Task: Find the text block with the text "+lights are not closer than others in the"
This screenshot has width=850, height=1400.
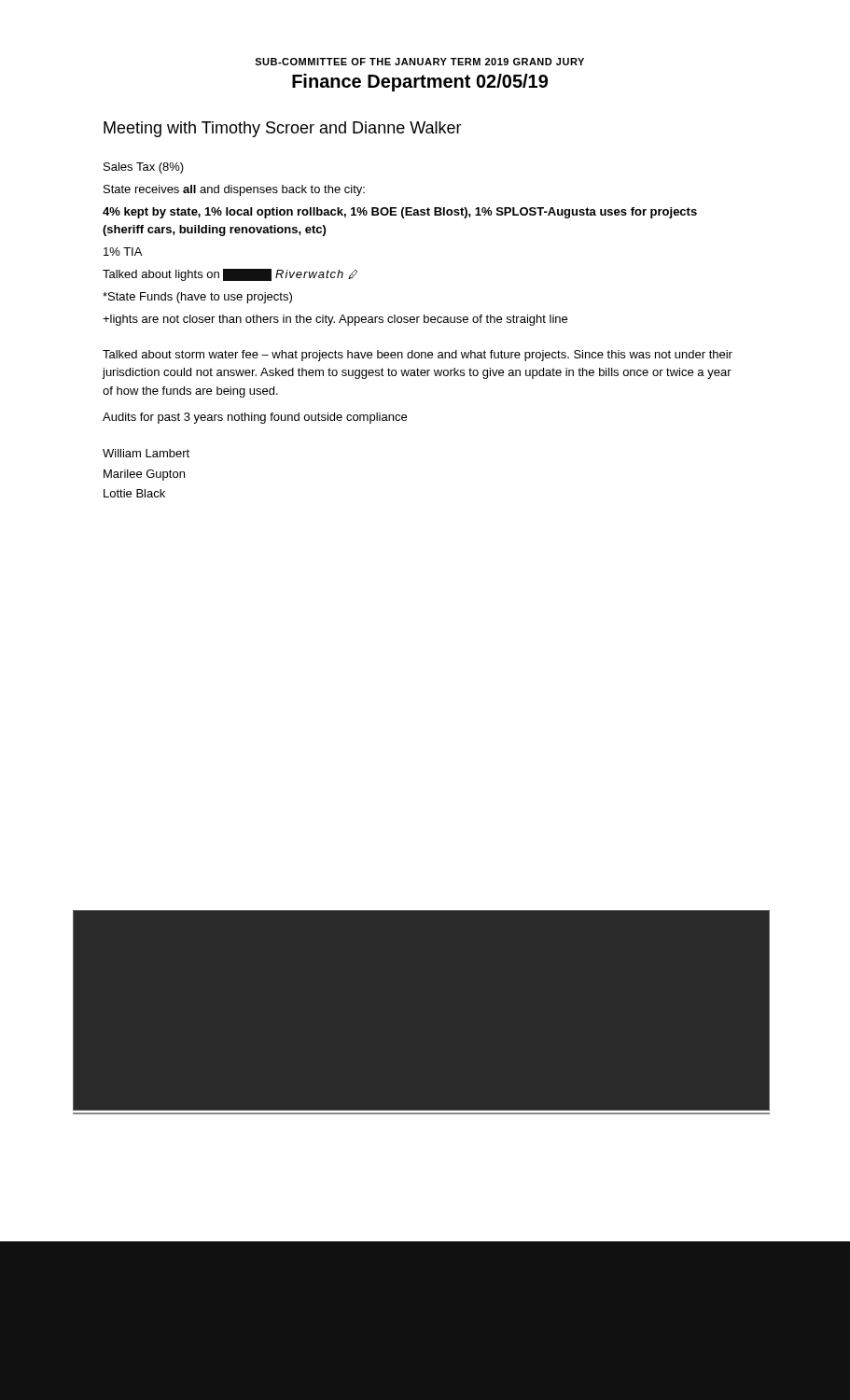Action: (335, 319)
